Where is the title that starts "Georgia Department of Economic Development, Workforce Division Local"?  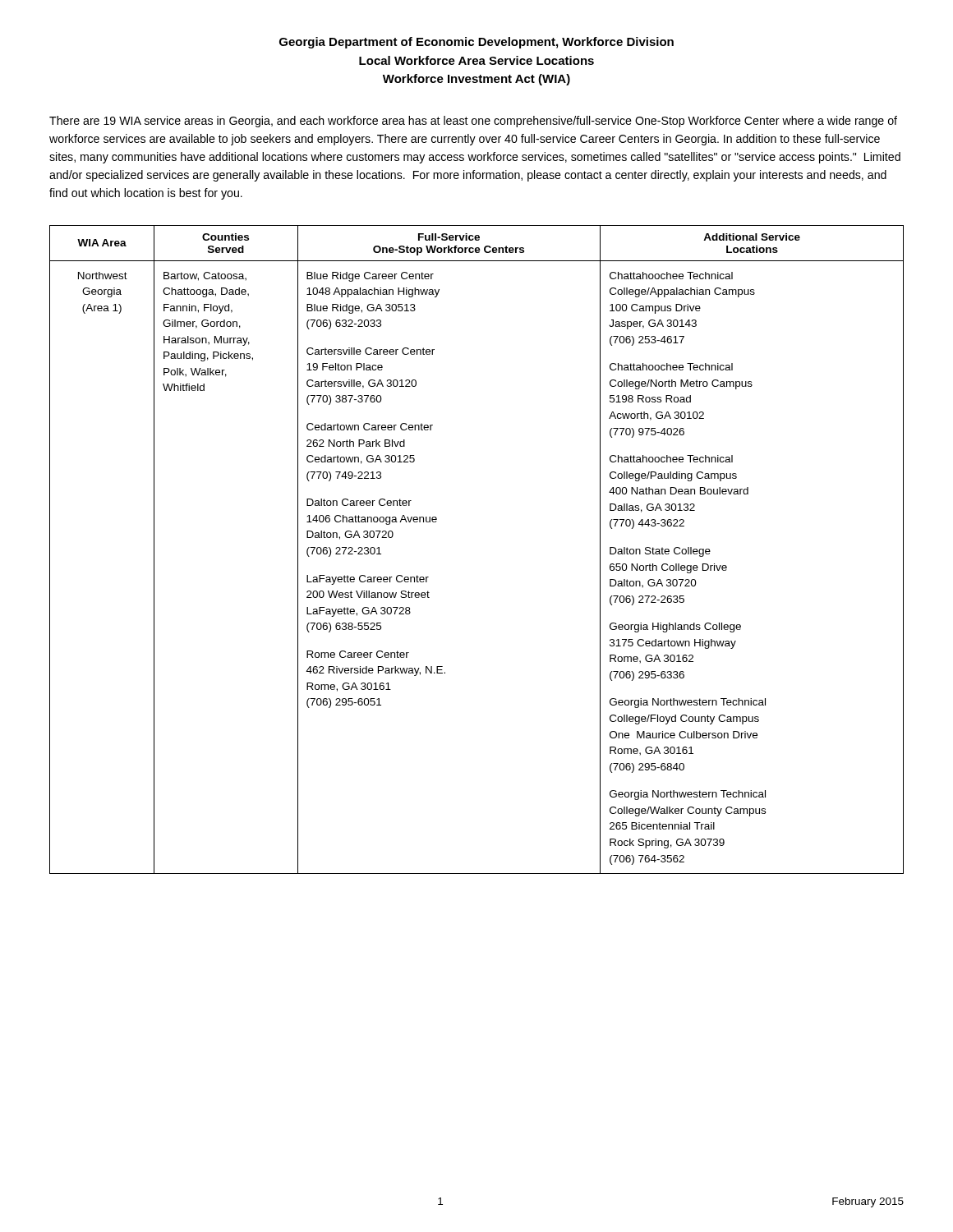(x=476, y=61)
